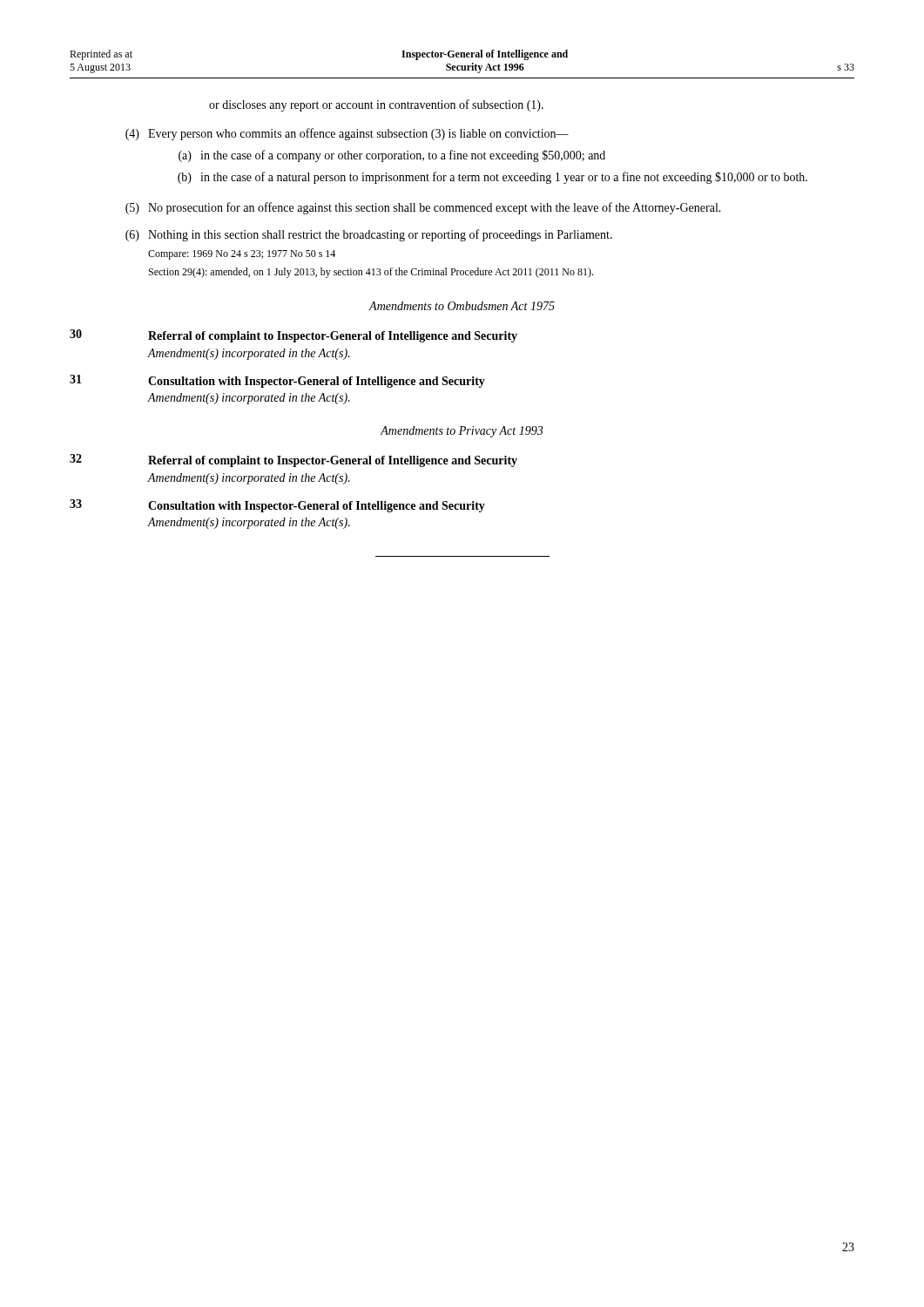Click on the list item that reads "(5) No prosecution for"
This screenshot has width=924, height=1307.
462,208
